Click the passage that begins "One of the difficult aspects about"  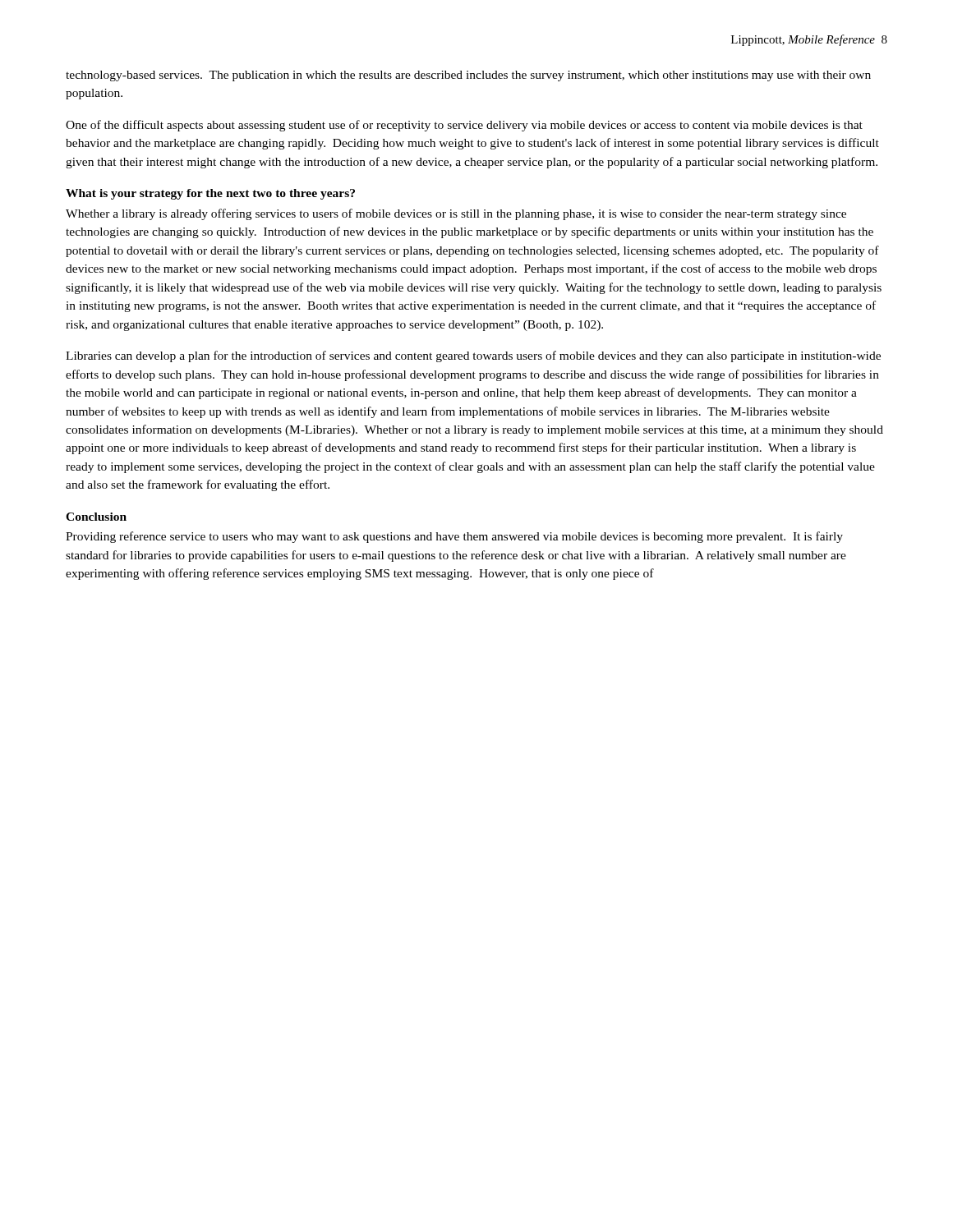[472, 143]
